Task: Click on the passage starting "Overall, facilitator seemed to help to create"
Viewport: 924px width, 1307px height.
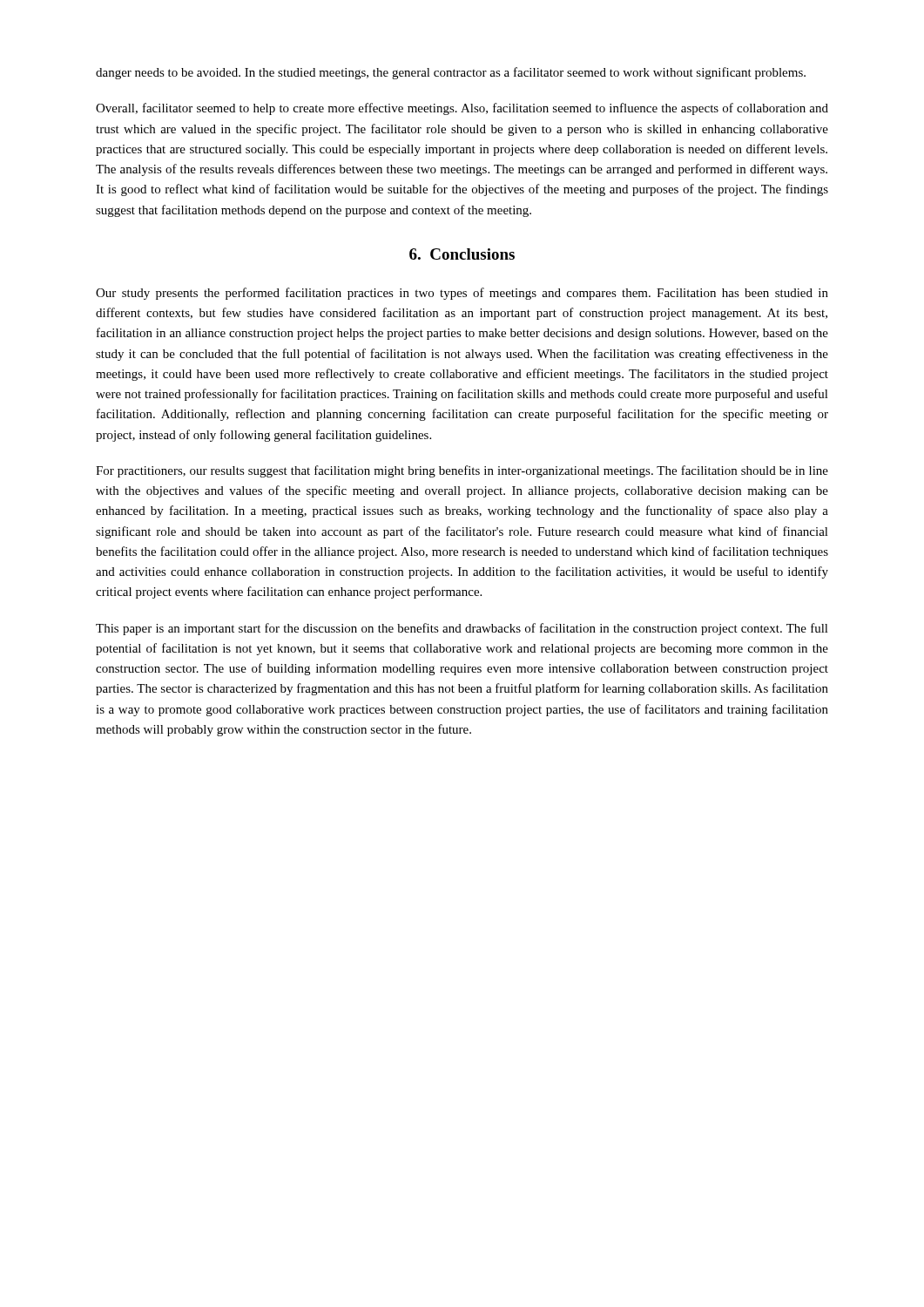Action: coord(462,159)
